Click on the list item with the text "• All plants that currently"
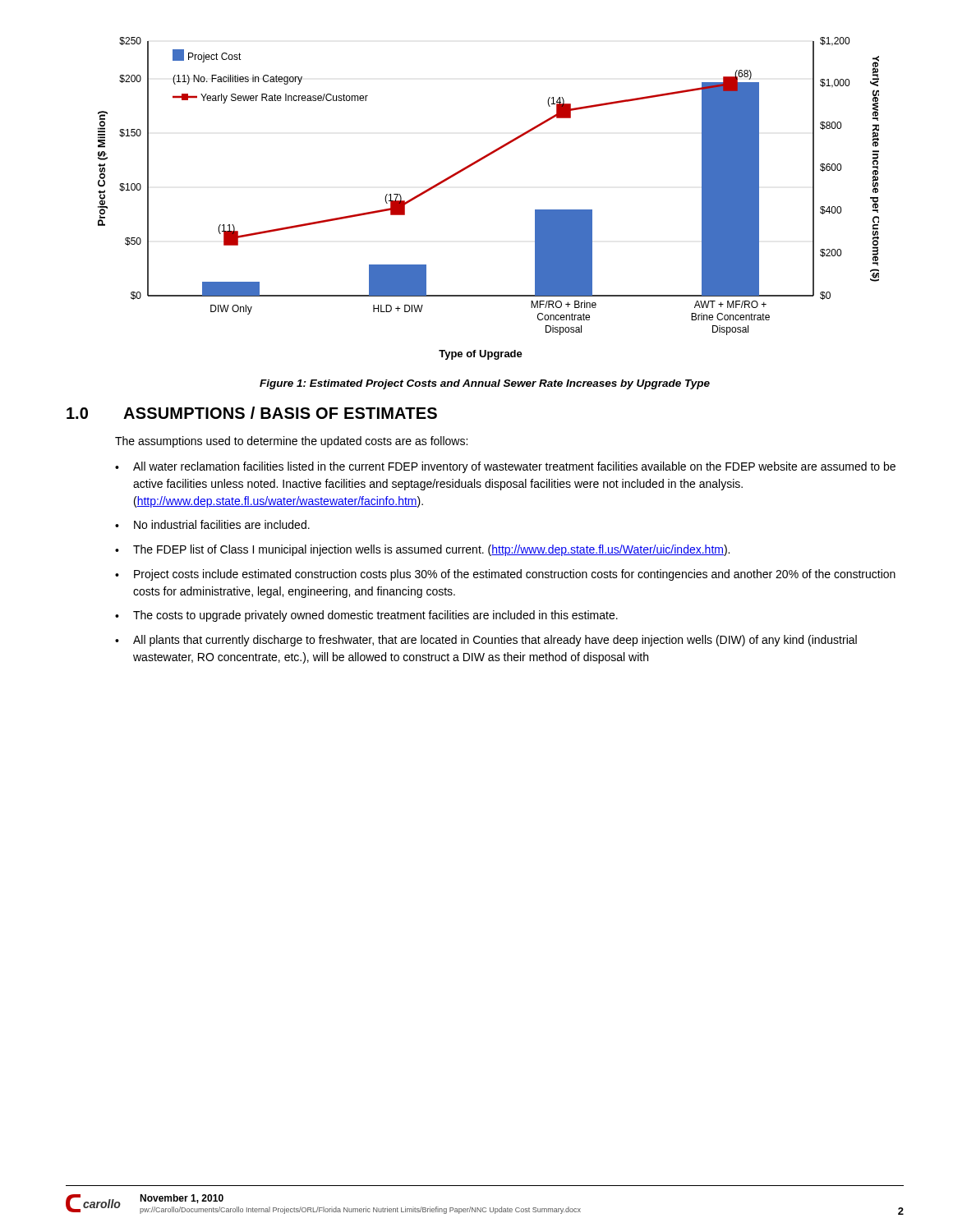Image resolution: width=953 pixels, height=1232 pixels. [x=509, y=649]
